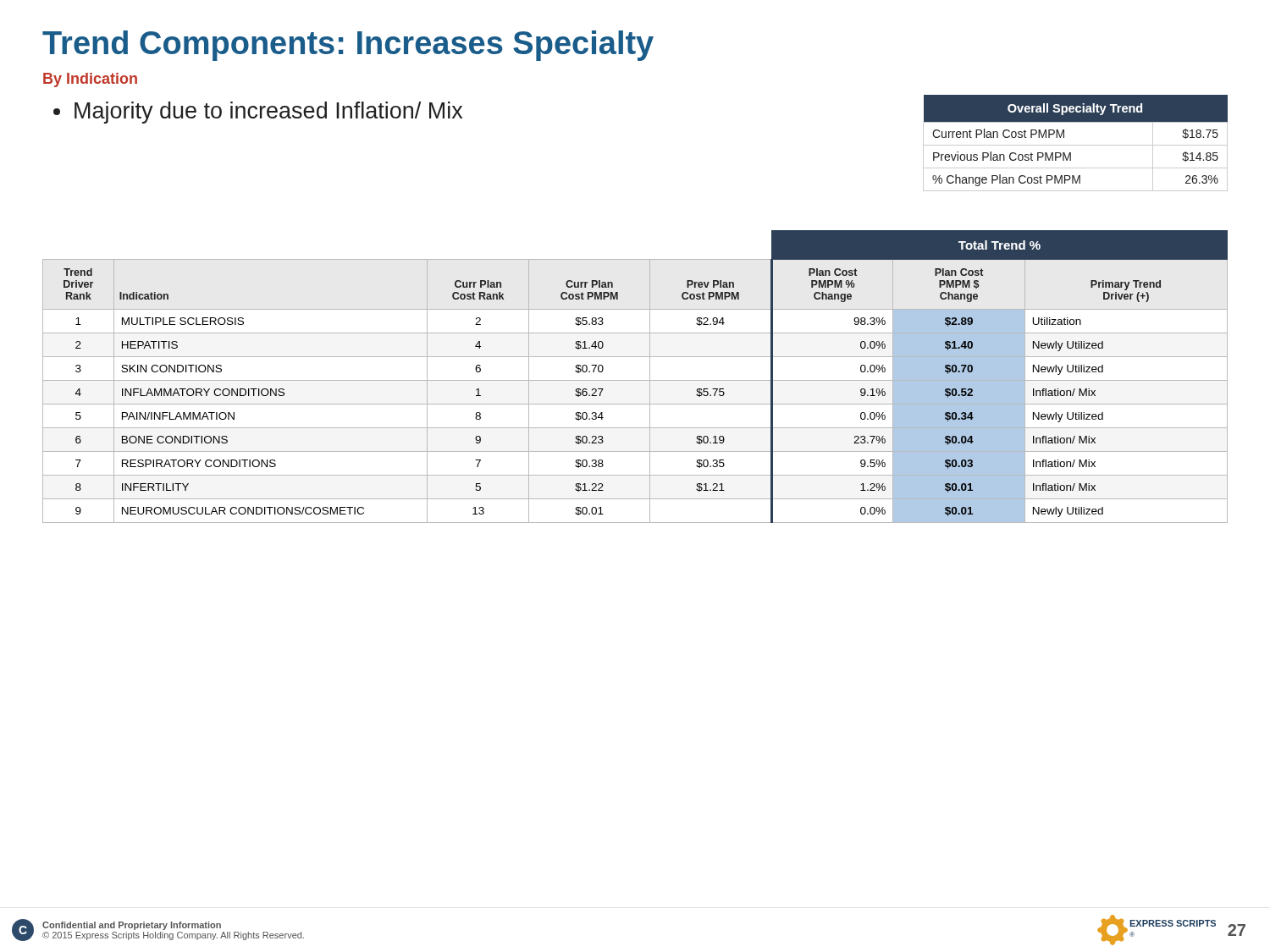Click on the section header that says "By Indication"
The width and height of the screenshot is (1270, 952).
[x=90, y=79]
